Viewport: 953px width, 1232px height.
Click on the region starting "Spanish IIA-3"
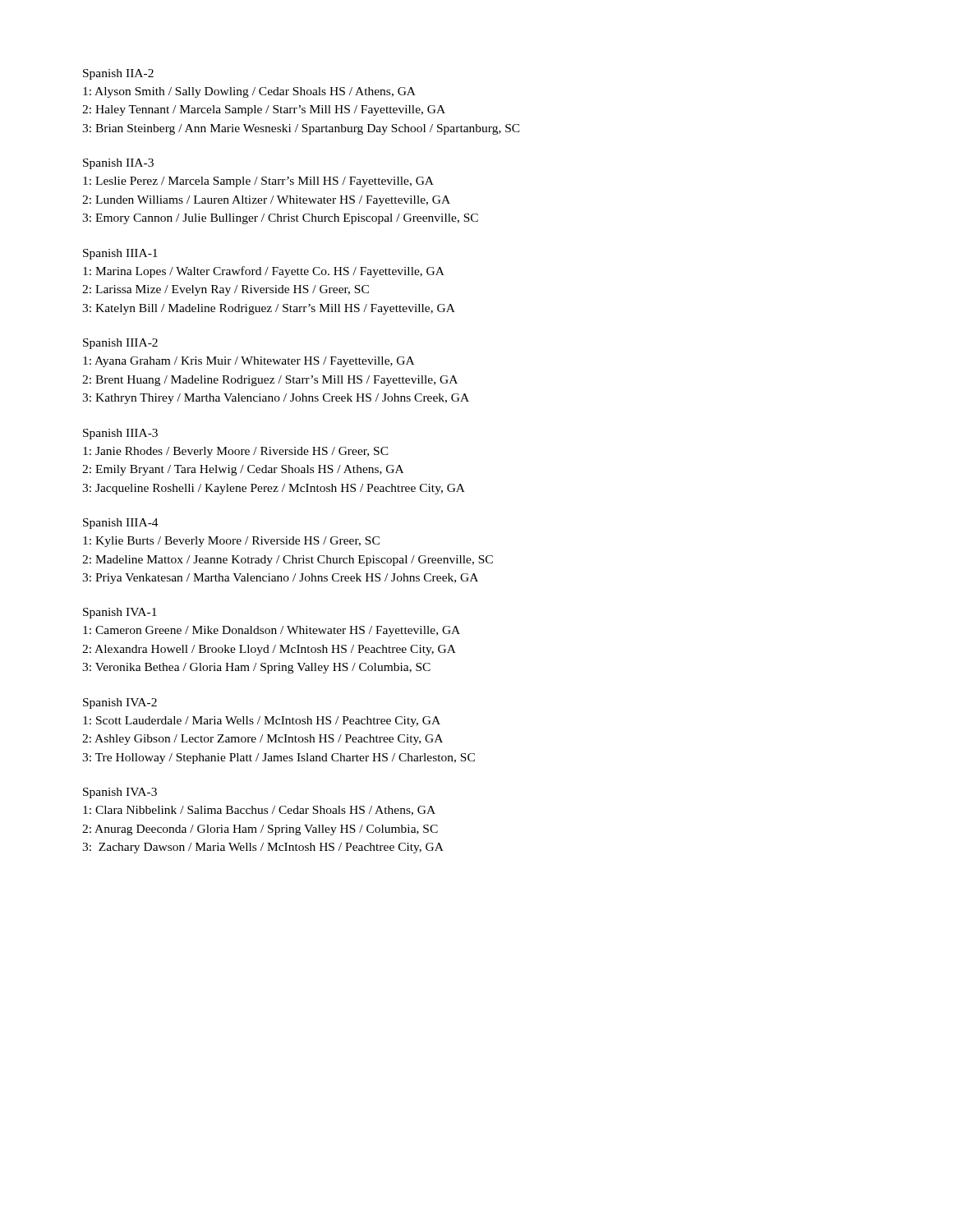(118, 163)
